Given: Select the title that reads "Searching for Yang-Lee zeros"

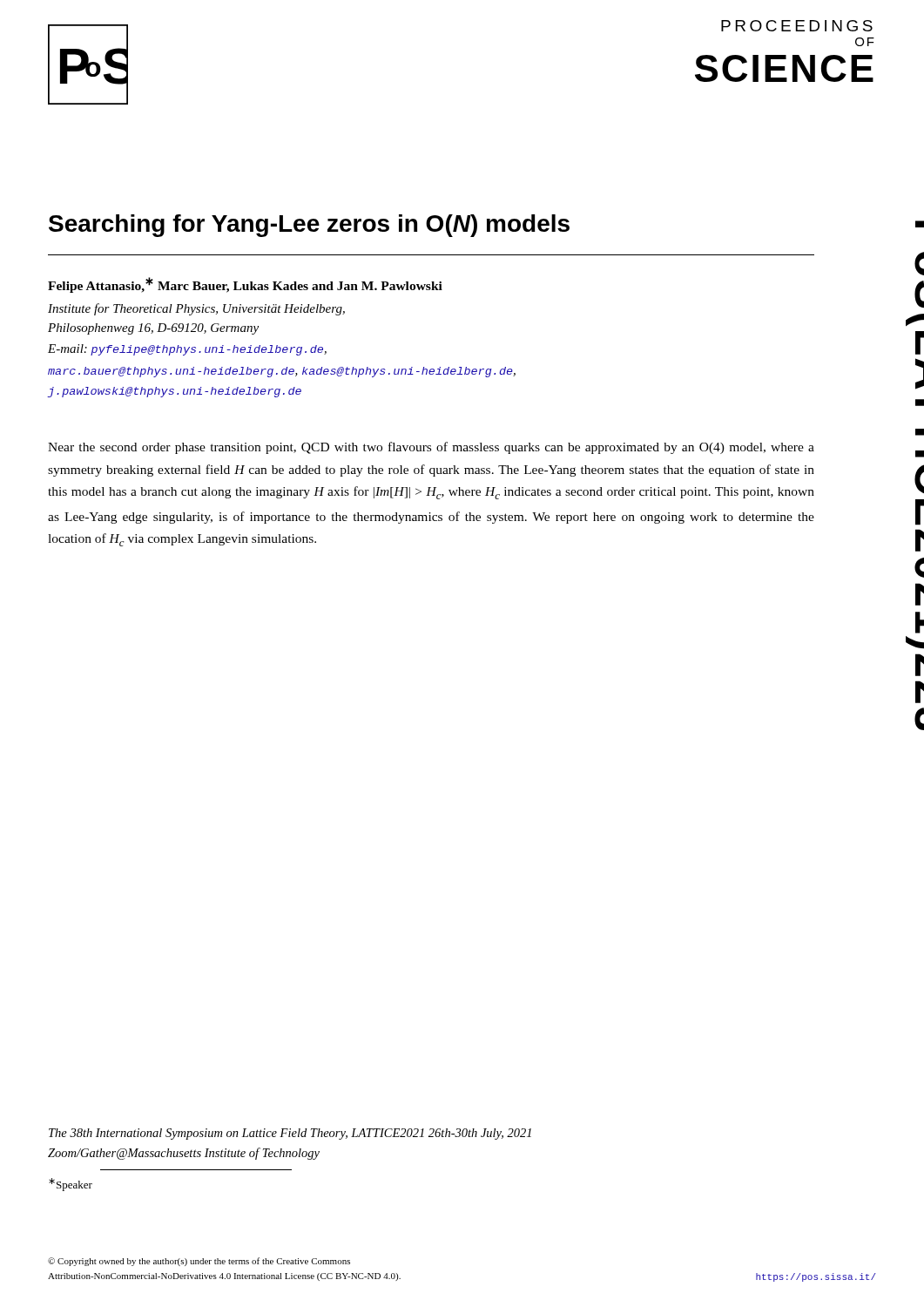Looking at the screenshot, I should [431, 224].
